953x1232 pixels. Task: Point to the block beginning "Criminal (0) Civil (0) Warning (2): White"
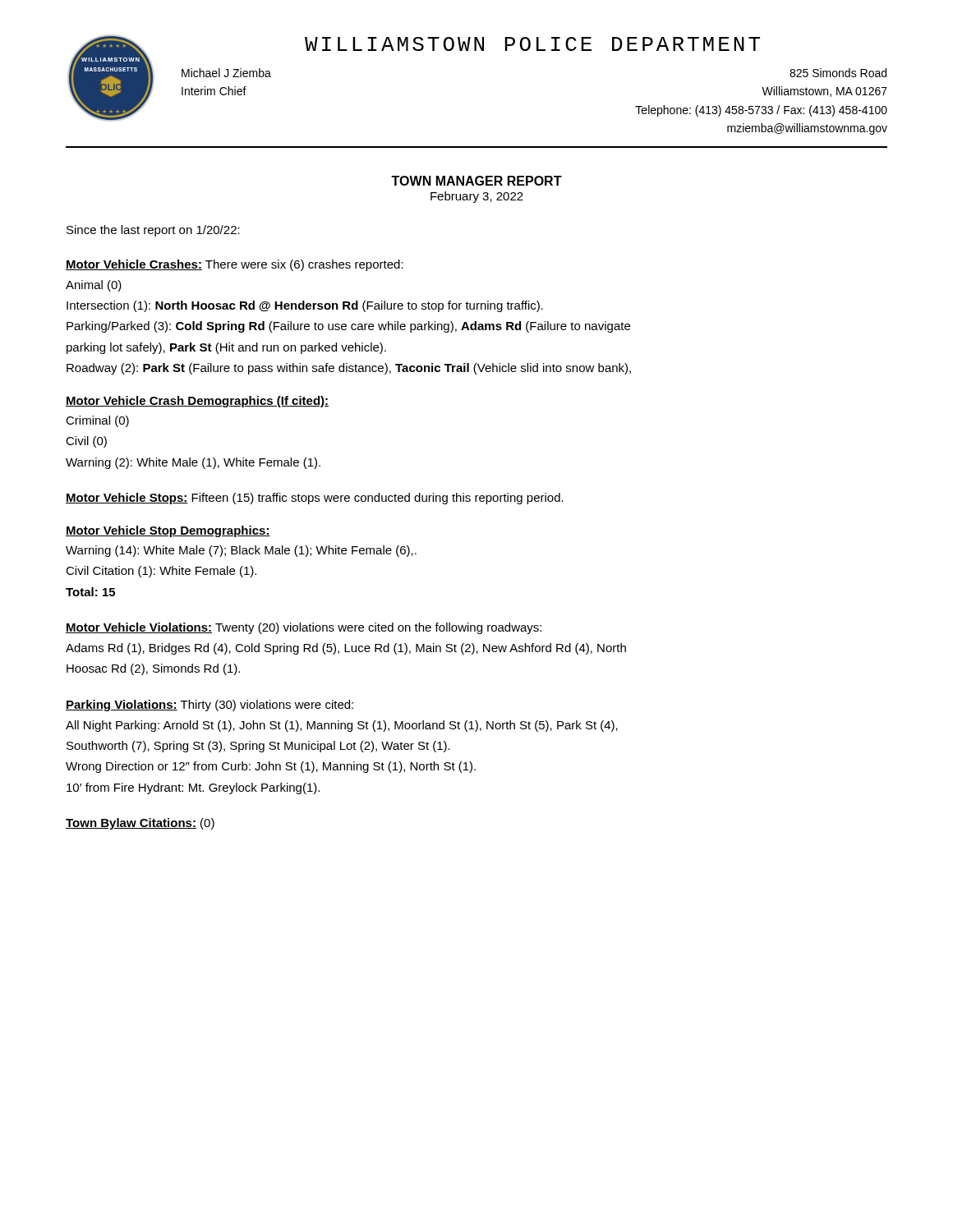point(97,421)
